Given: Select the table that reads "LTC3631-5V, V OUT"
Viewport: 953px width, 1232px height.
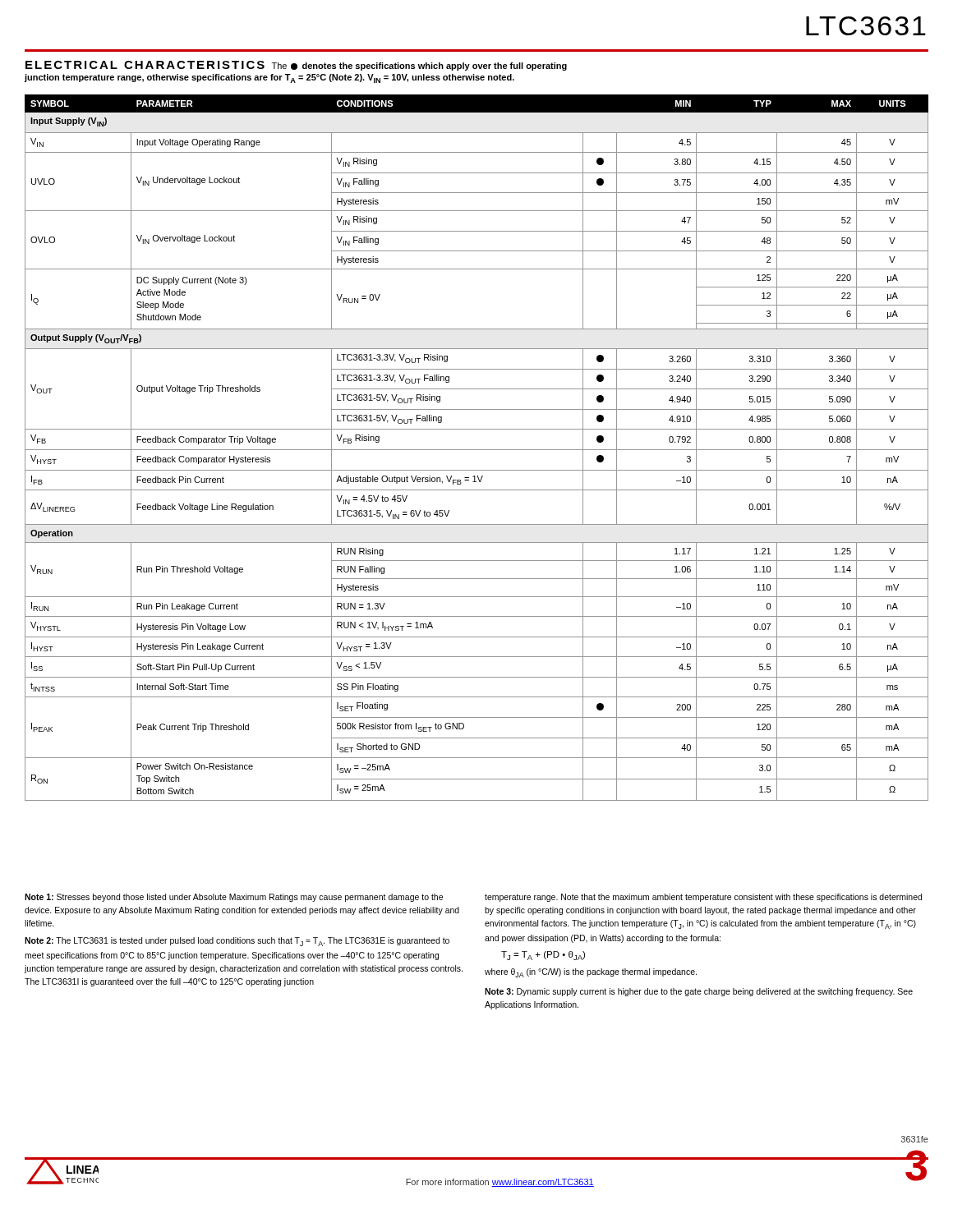Looking at the screenshot, I should [476, 448].
